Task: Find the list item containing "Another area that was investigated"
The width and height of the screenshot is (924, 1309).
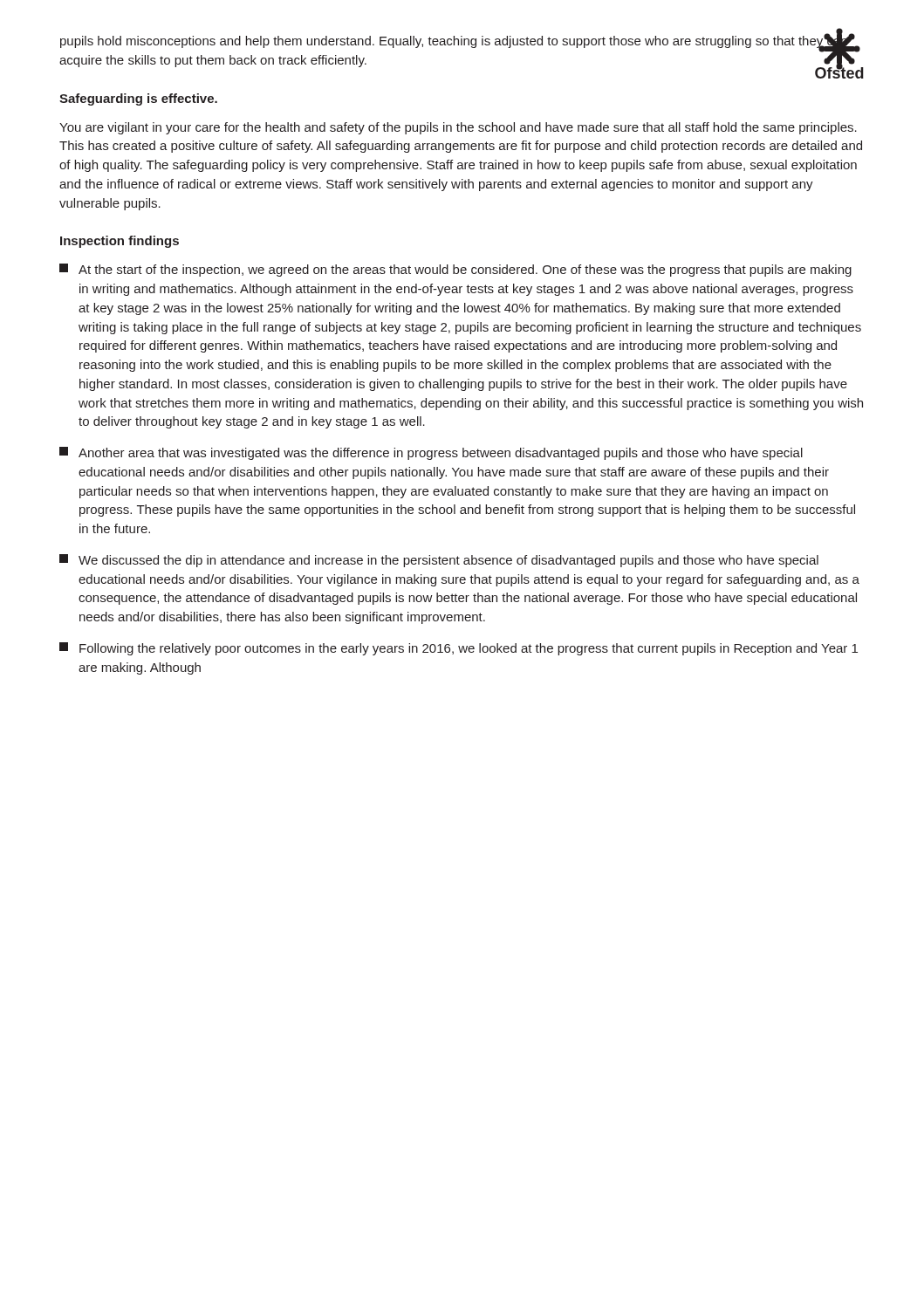Action: point(462,491)
